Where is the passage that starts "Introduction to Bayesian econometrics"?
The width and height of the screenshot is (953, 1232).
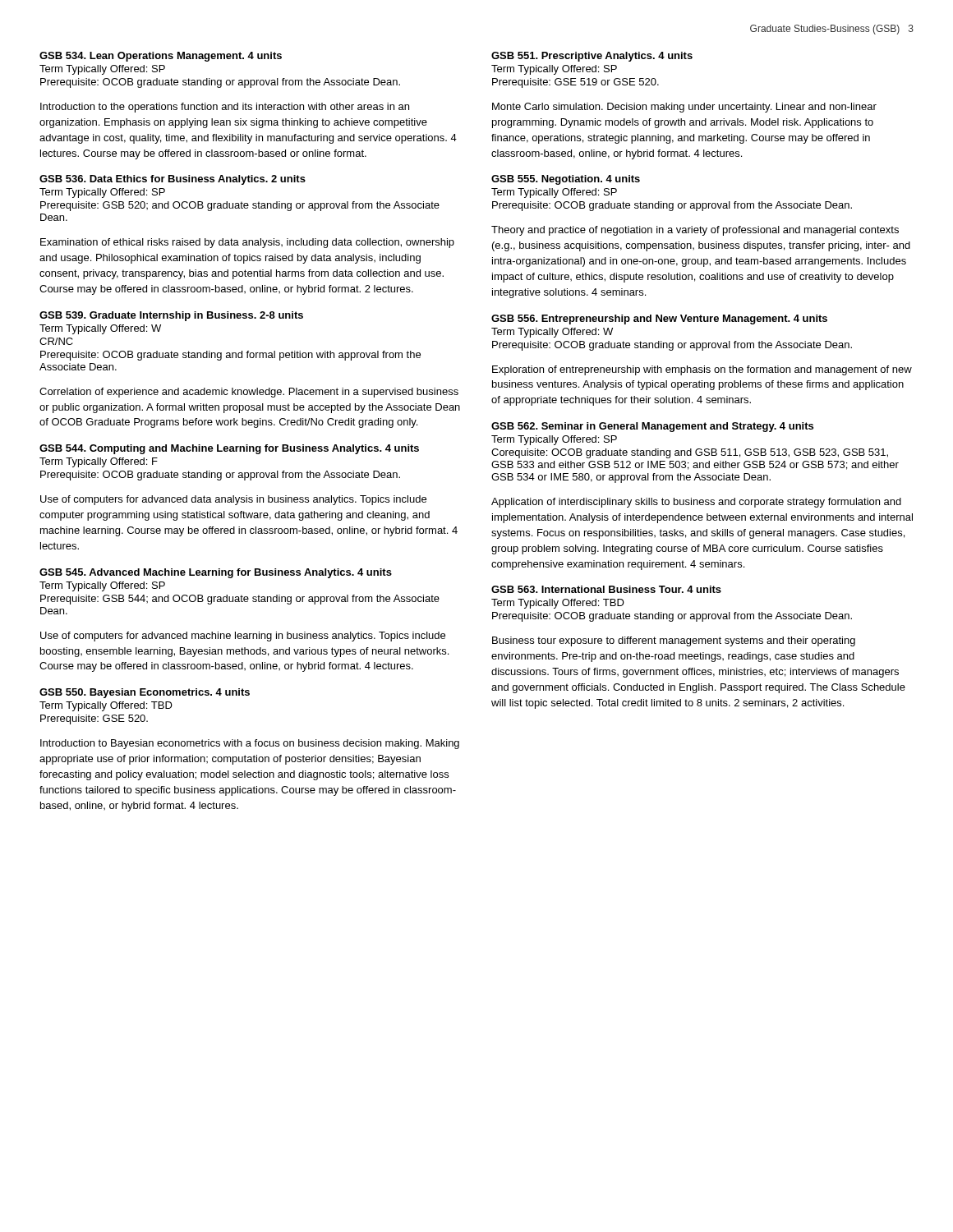click(251, 775)
